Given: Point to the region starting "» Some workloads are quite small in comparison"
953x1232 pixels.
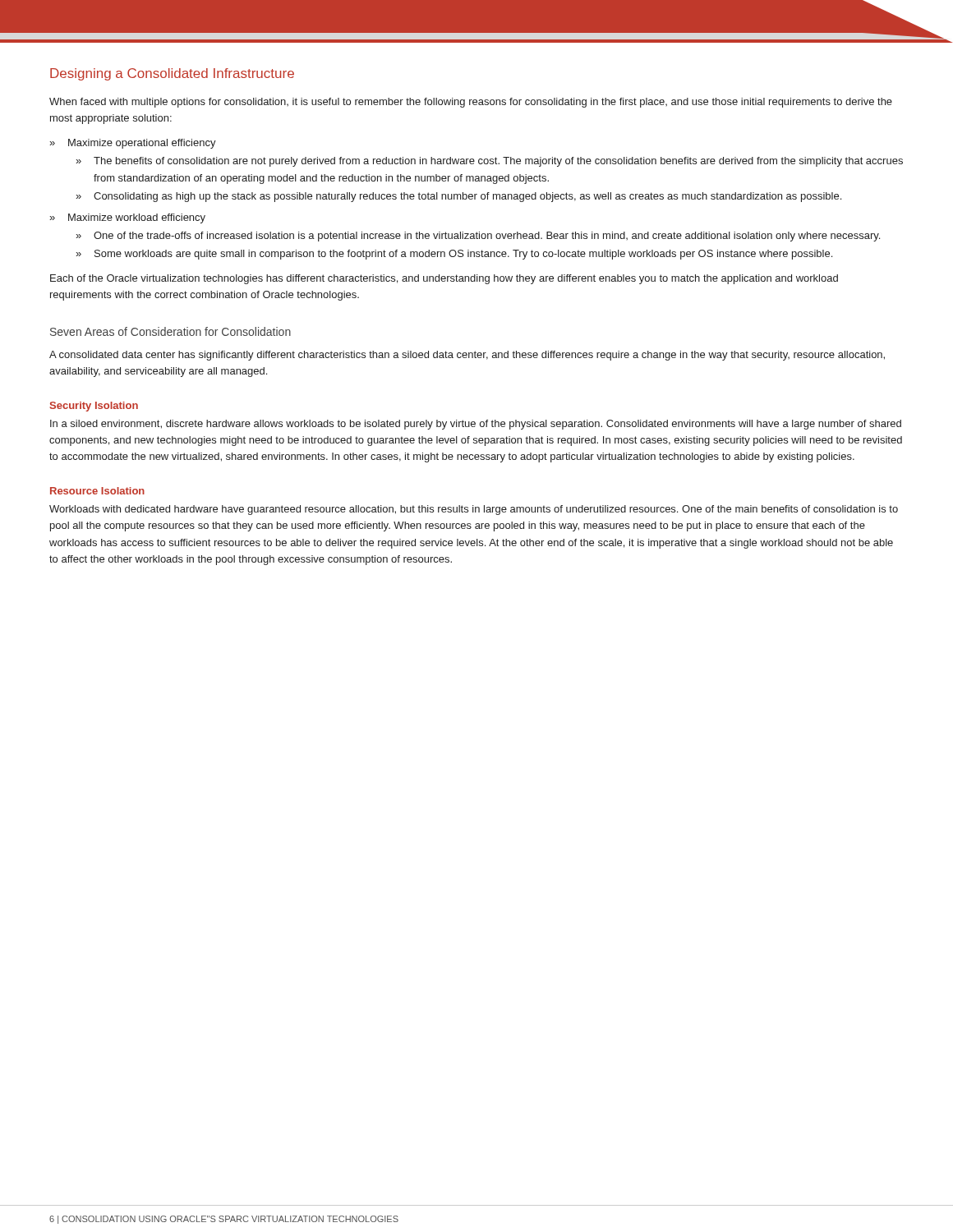Looking at the screenshot, I should click(490, 254).
